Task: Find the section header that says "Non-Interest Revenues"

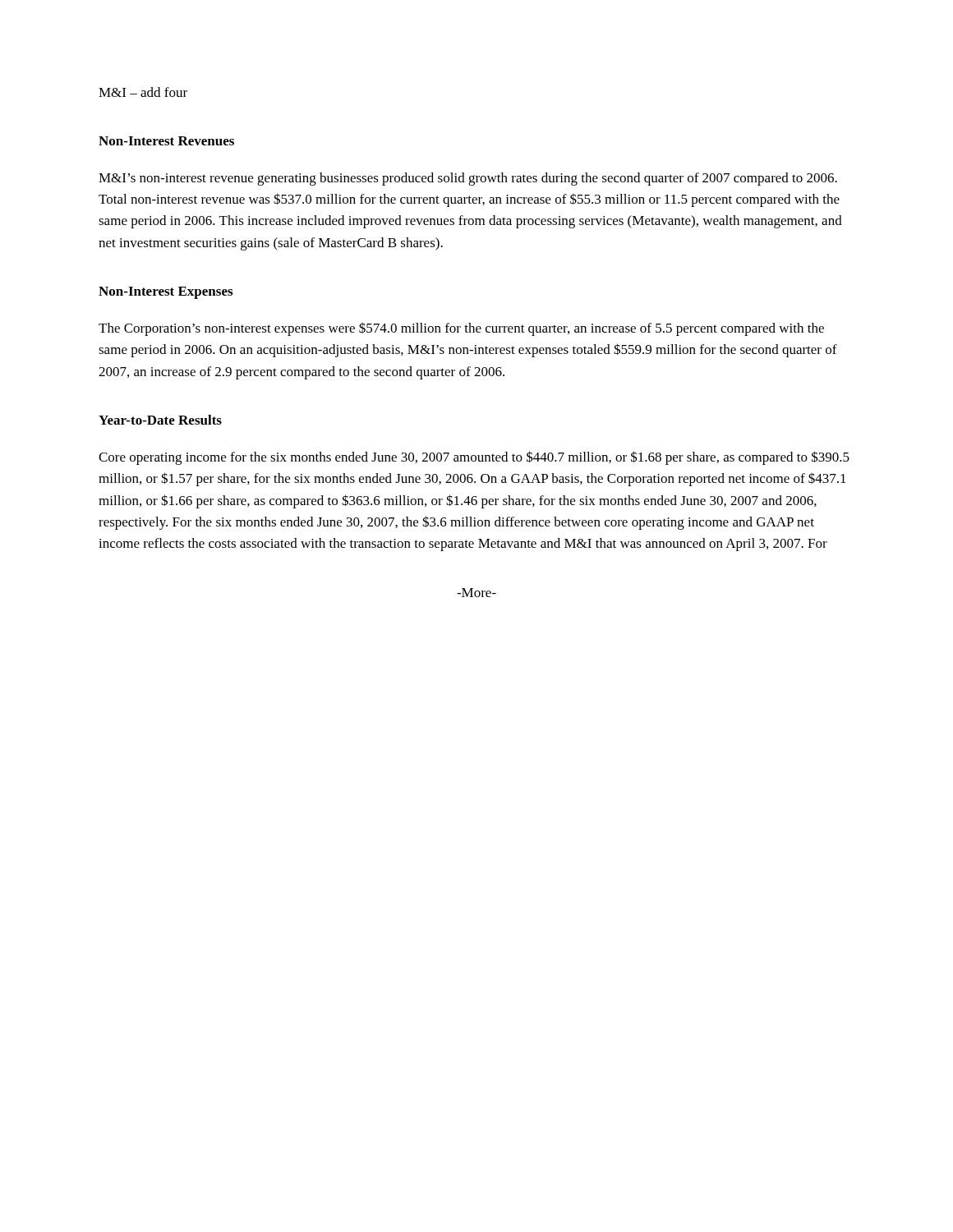Action: point(167,140)
